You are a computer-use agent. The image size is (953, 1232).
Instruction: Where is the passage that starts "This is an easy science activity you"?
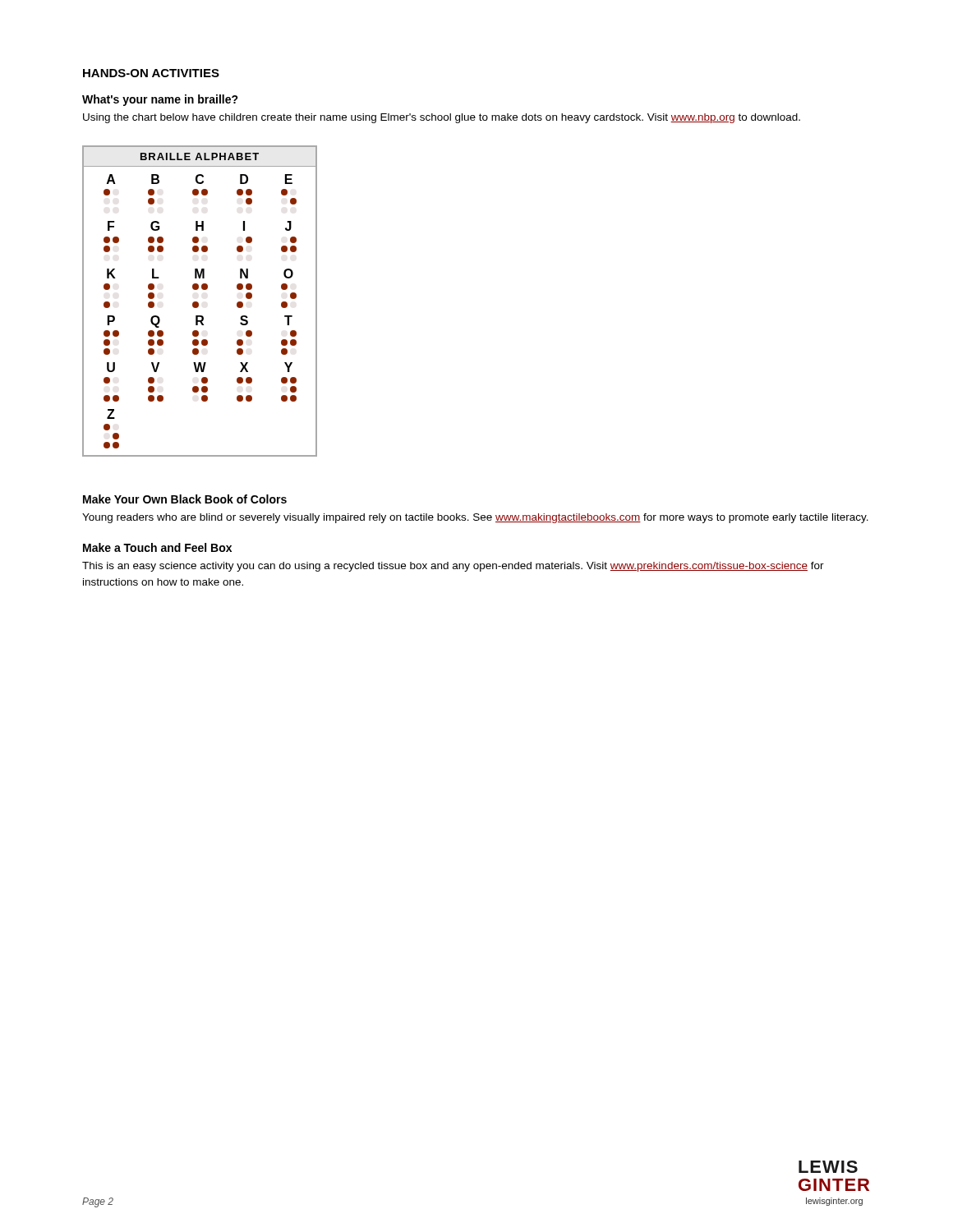(x=453, y=573)
